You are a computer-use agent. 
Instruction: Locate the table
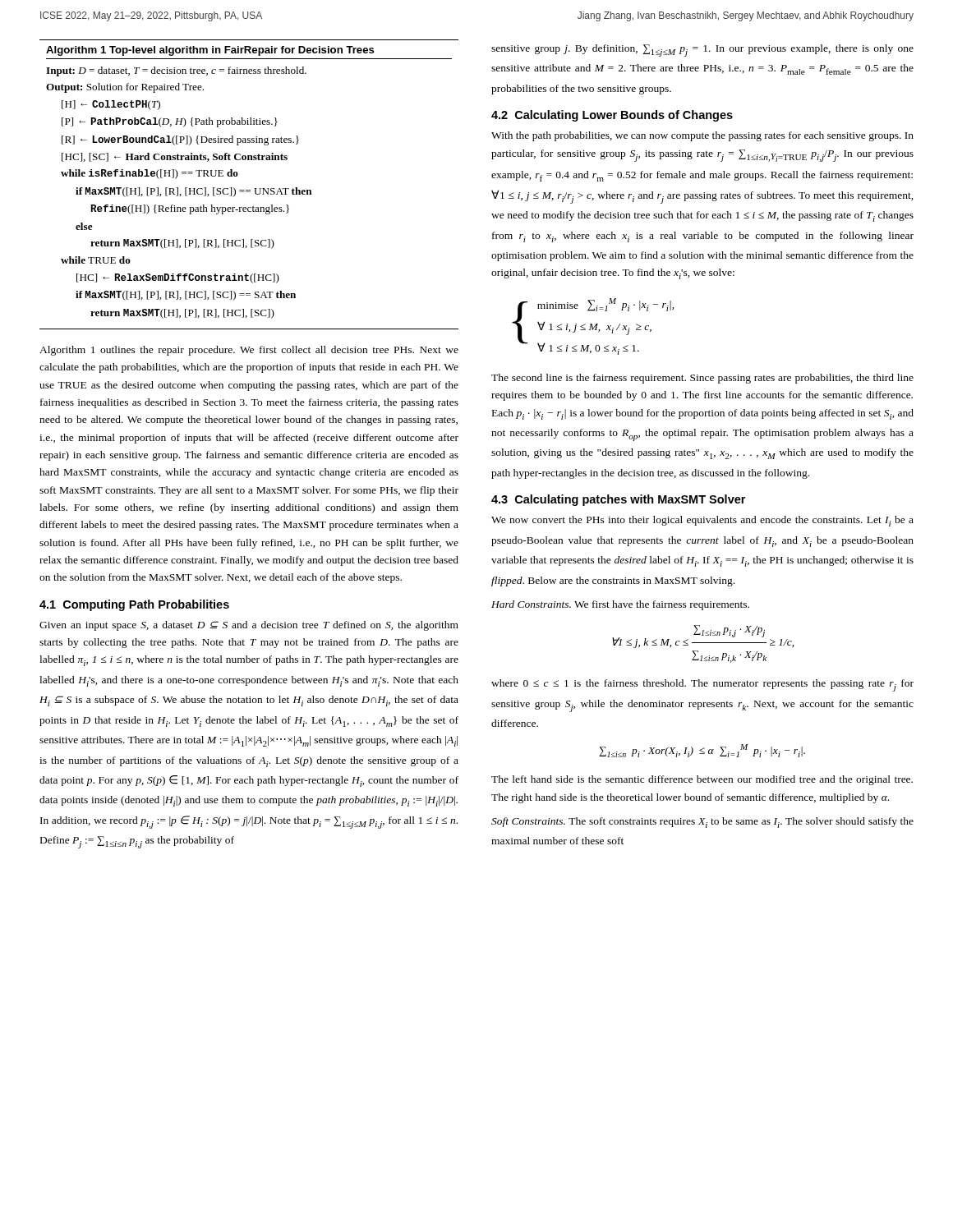tap(249, 184)
